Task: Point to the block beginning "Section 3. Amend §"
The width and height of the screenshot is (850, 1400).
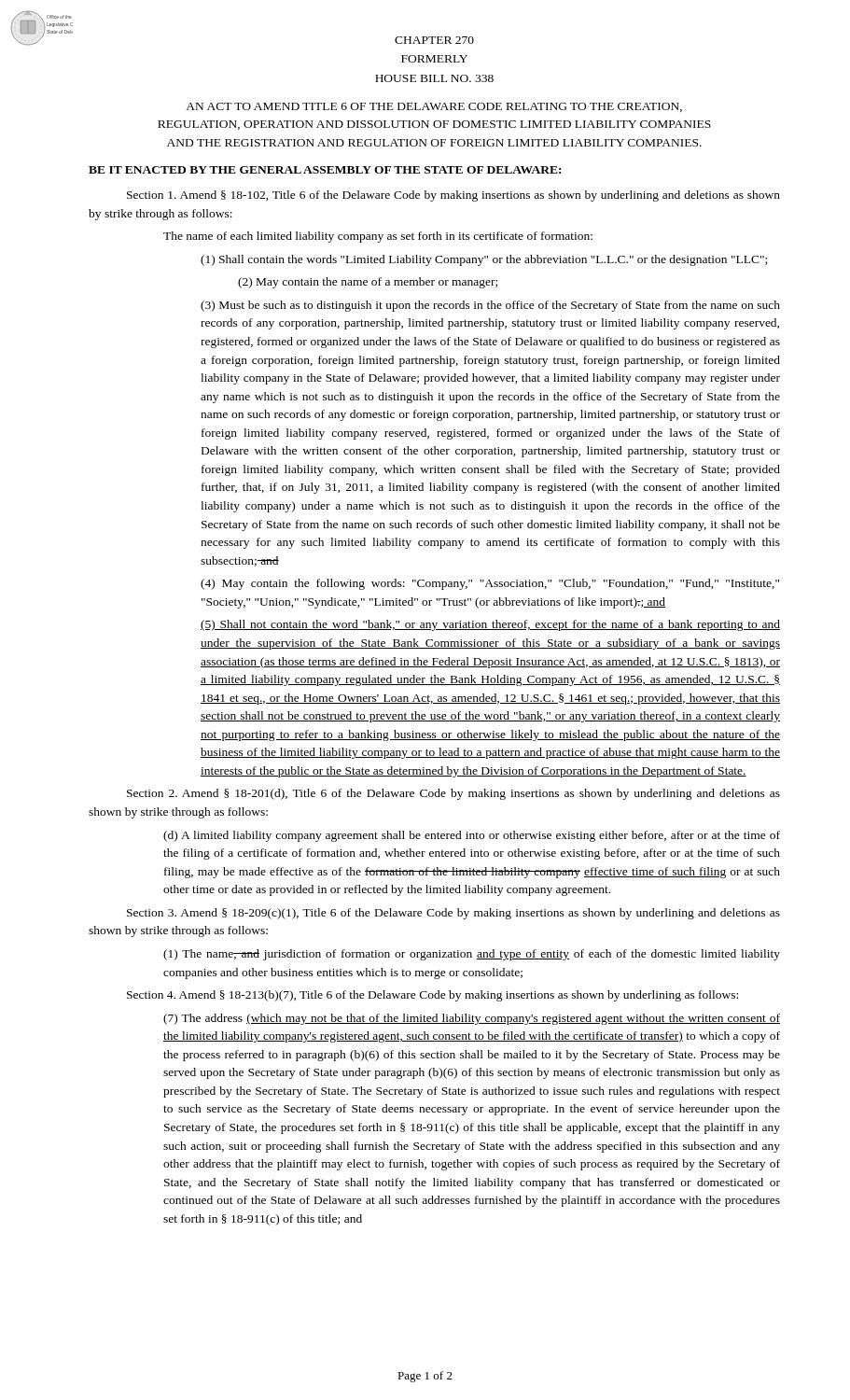Action: tap(434, 922)
